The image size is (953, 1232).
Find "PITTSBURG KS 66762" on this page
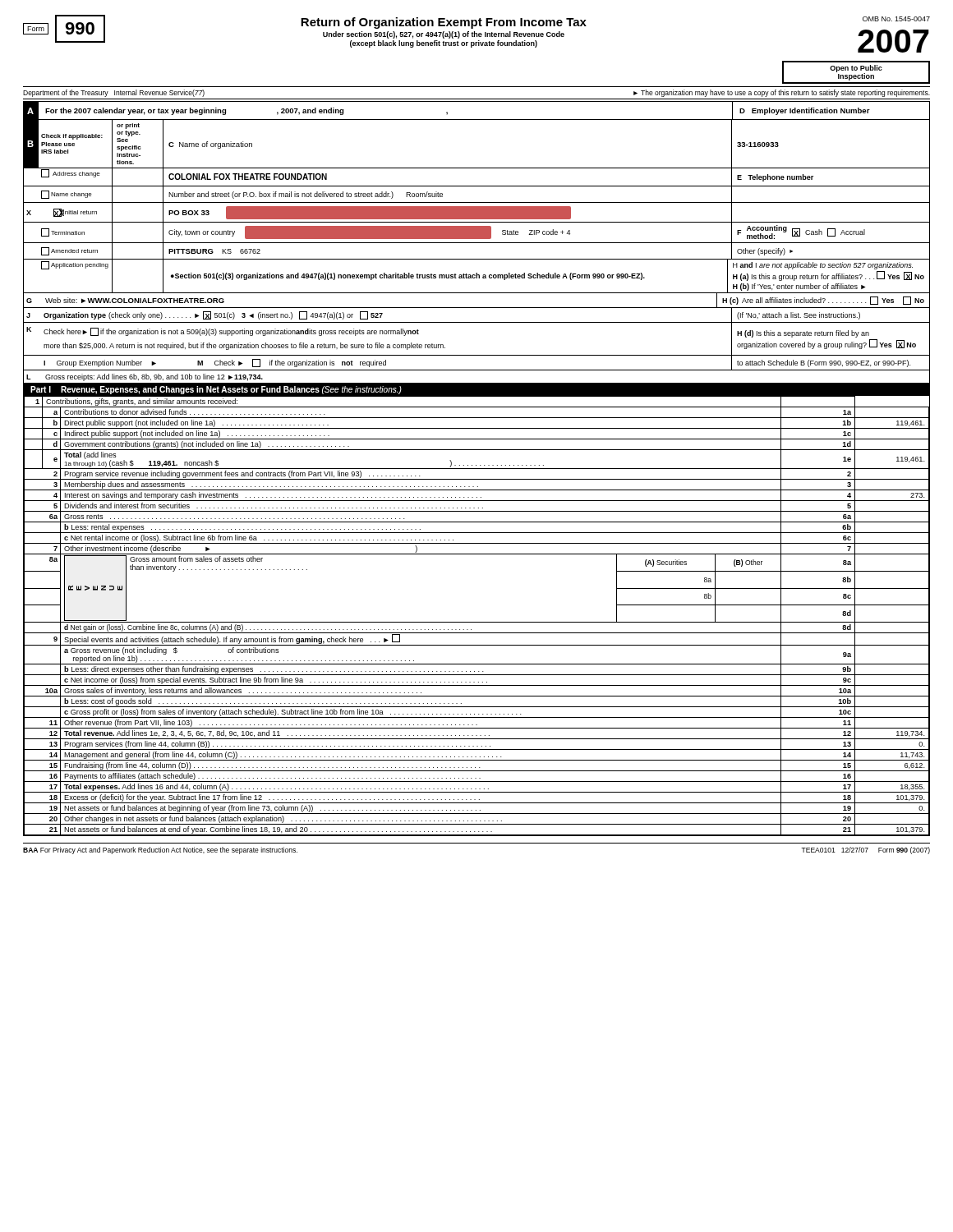[x=214, y=251]
